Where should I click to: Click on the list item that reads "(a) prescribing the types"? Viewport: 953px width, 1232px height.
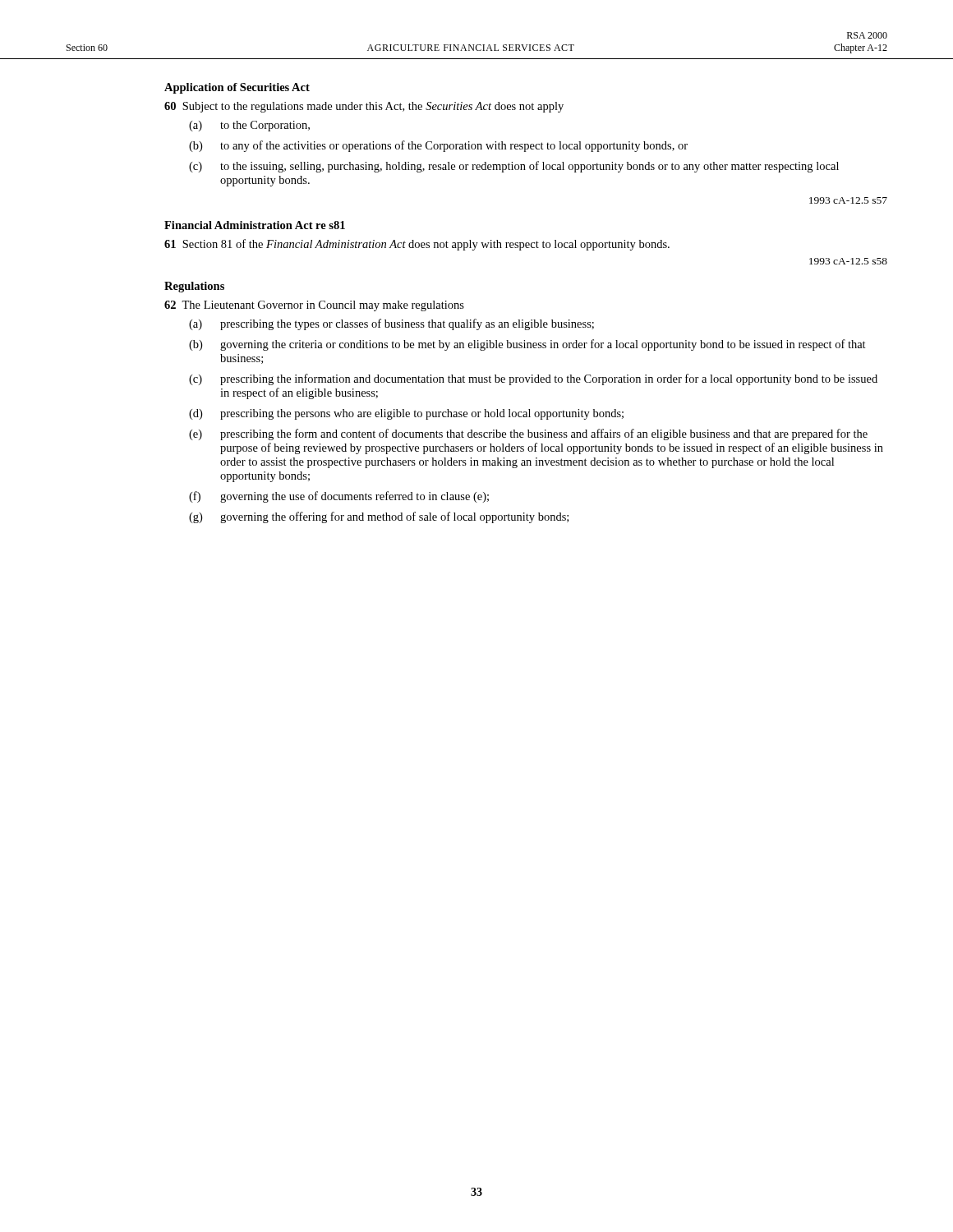point(538,324)
